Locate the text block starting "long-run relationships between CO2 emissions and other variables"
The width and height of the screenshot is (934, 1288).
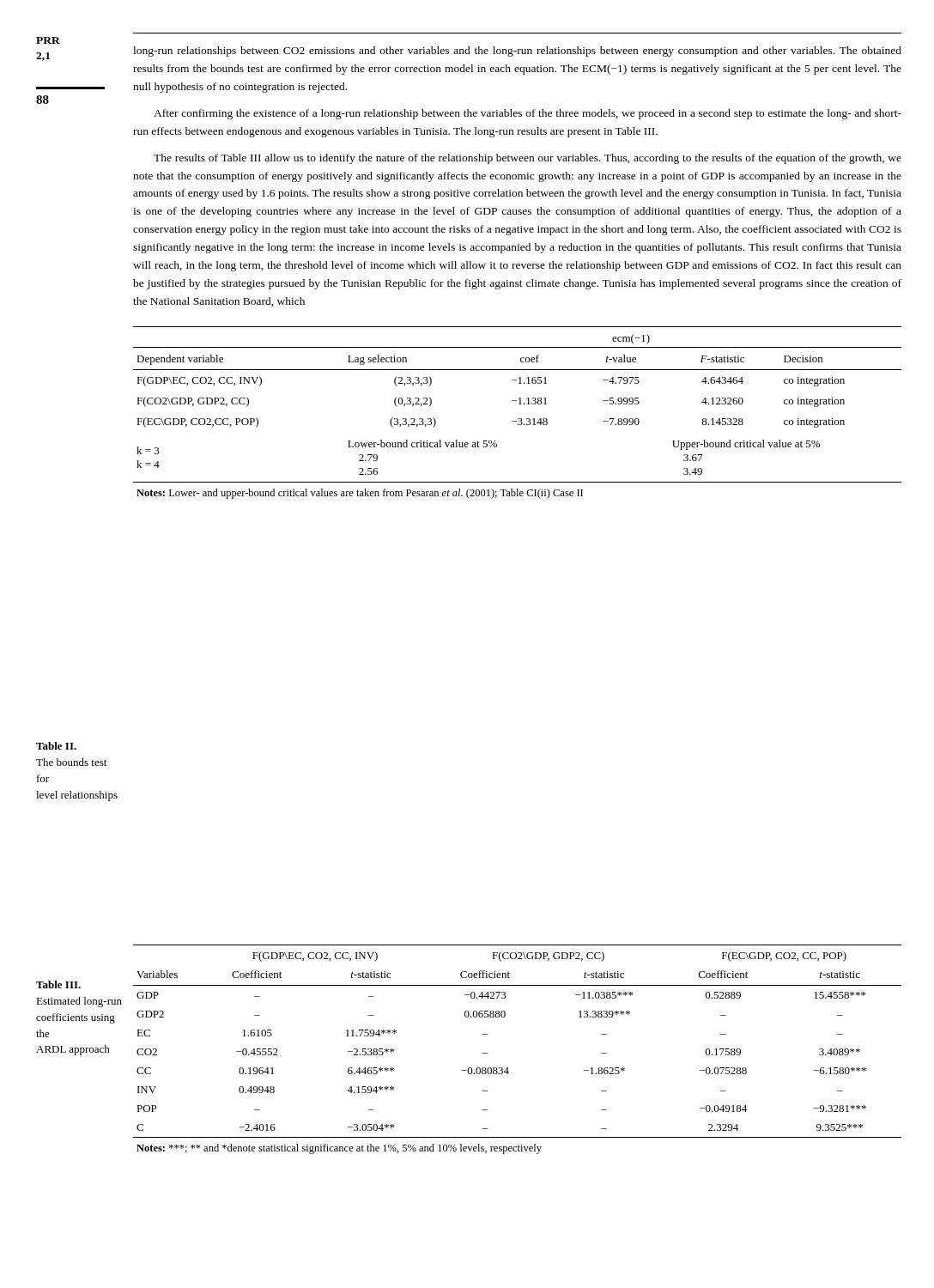[x=517, y=68]
